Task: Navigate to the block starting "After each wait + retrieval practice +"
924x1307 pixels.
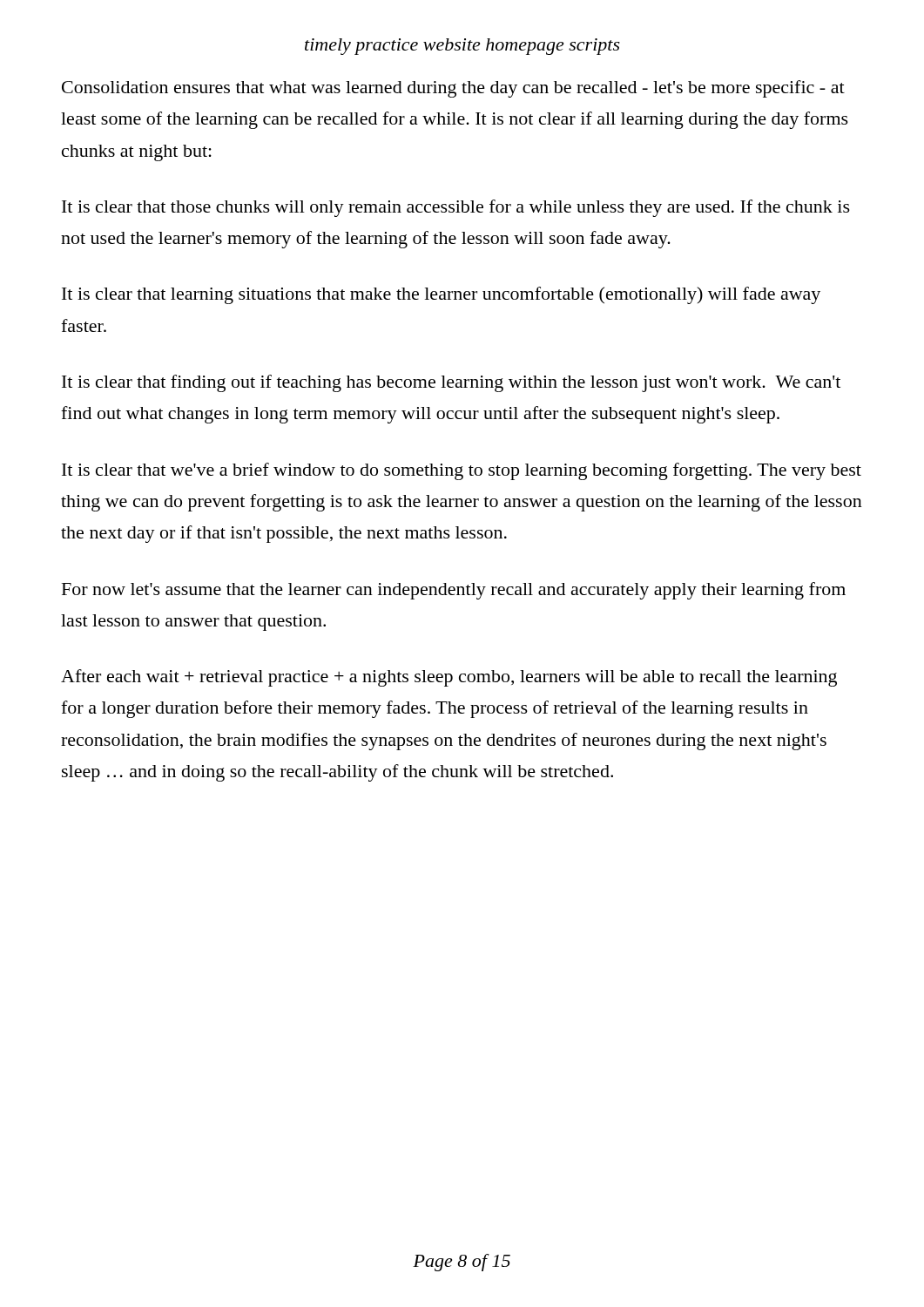Action: [x=449, y=723]
